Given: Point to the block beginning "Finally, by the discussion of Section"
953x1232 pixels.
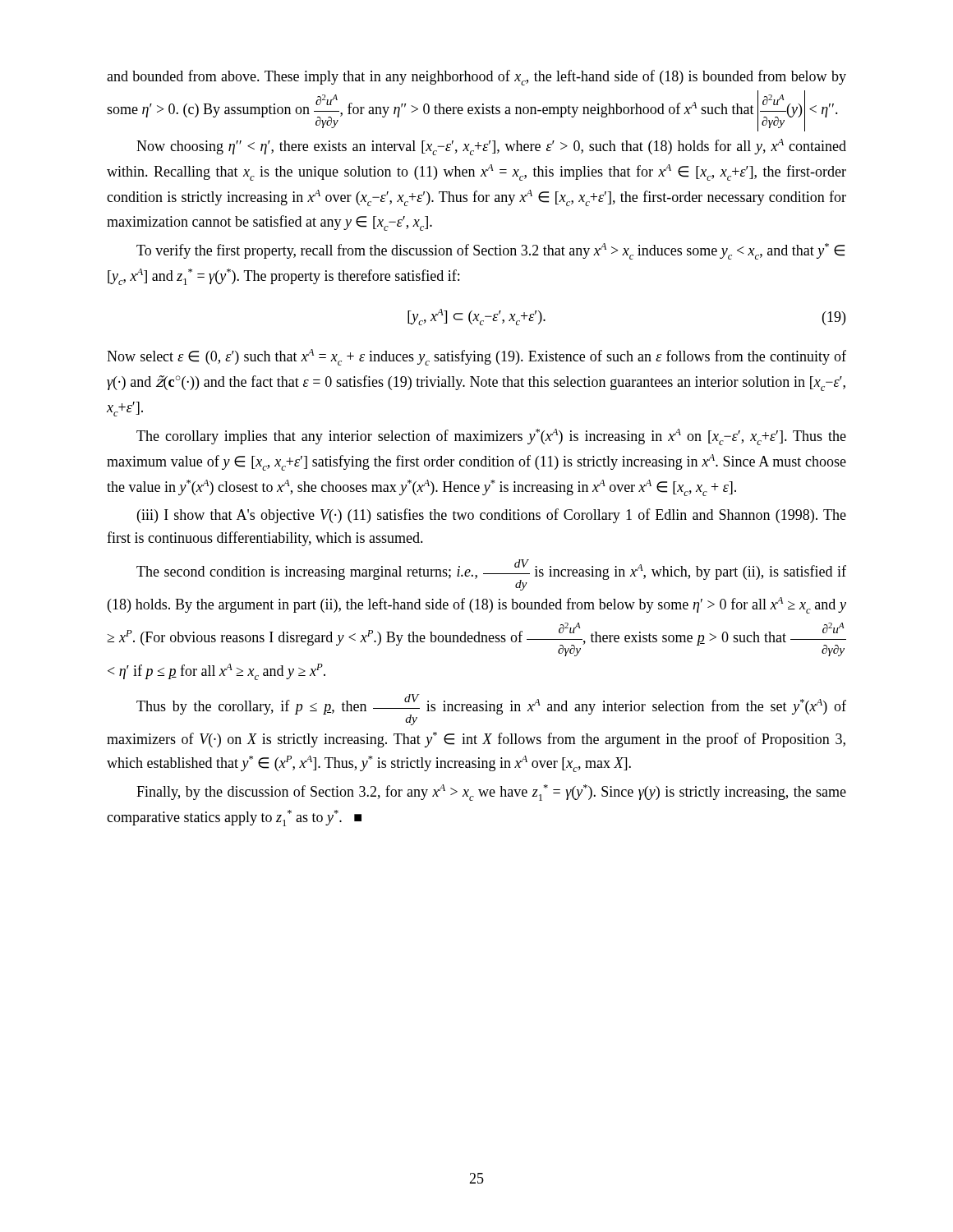Looking at the screenshot, I should 476,806.
